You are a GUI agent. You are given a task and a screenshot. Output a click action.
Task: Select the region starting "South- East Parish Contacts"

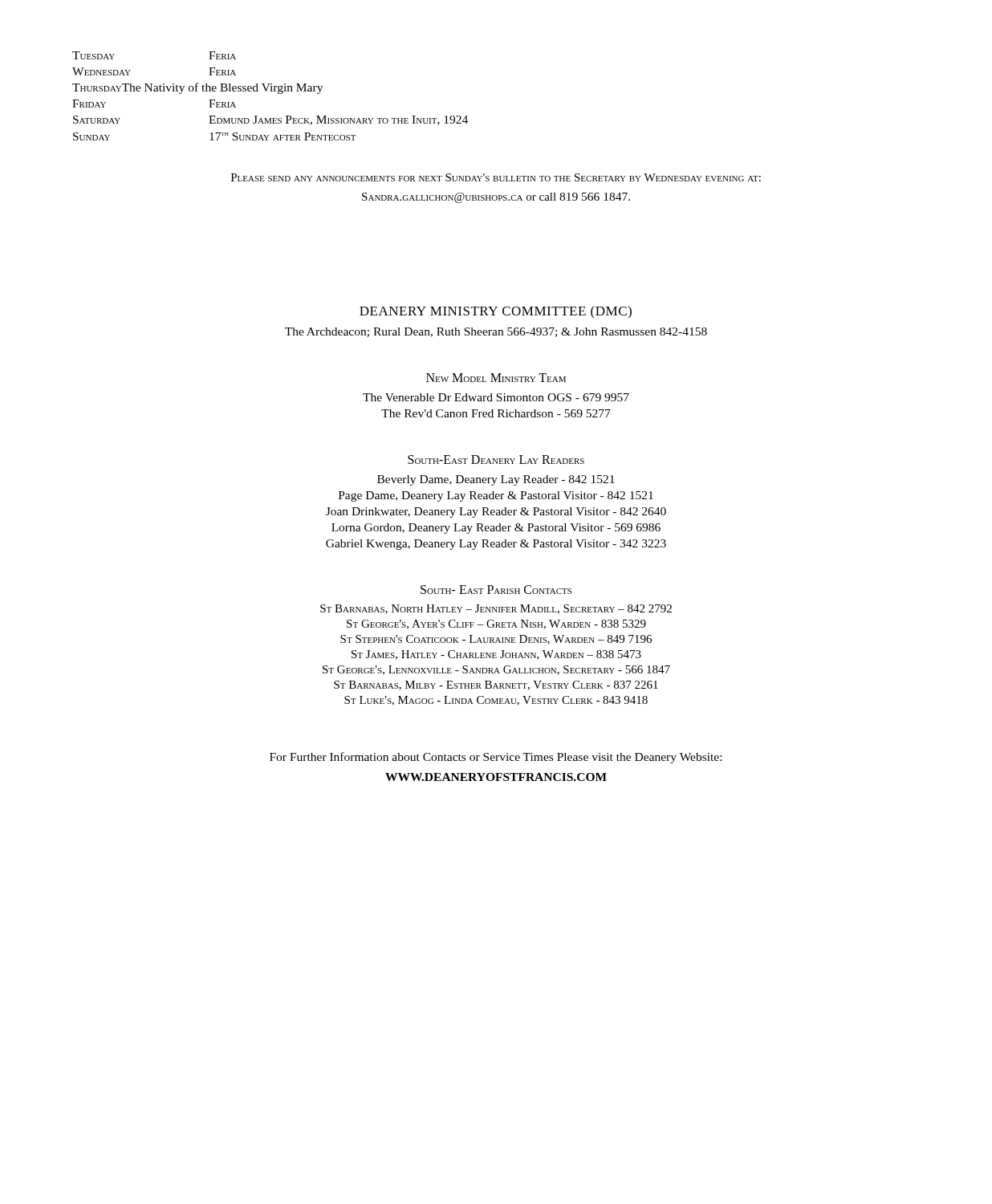click(x=496, y=590)
